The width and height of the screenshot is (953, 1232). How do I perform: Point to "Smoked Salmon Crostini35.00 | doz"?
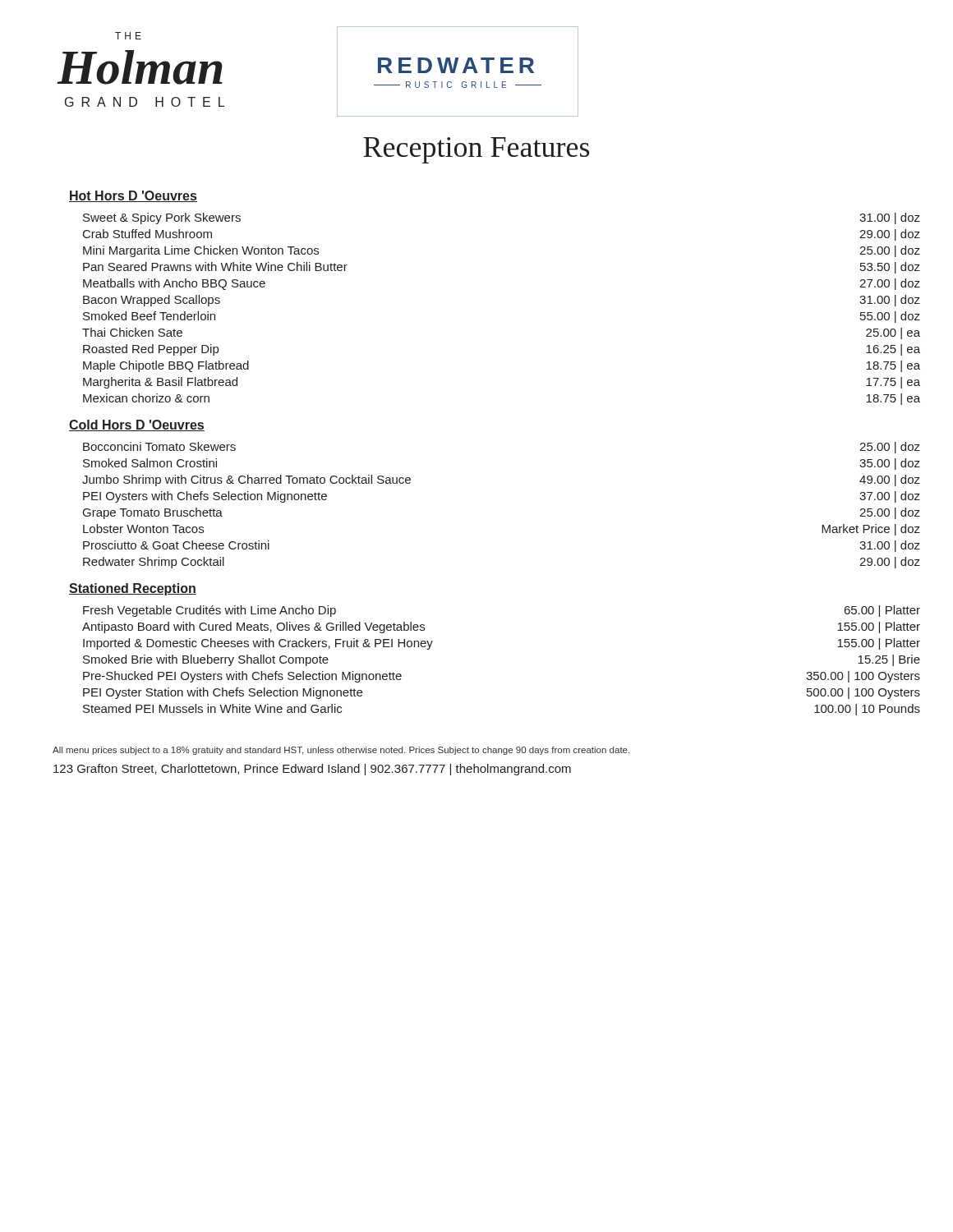153,464
